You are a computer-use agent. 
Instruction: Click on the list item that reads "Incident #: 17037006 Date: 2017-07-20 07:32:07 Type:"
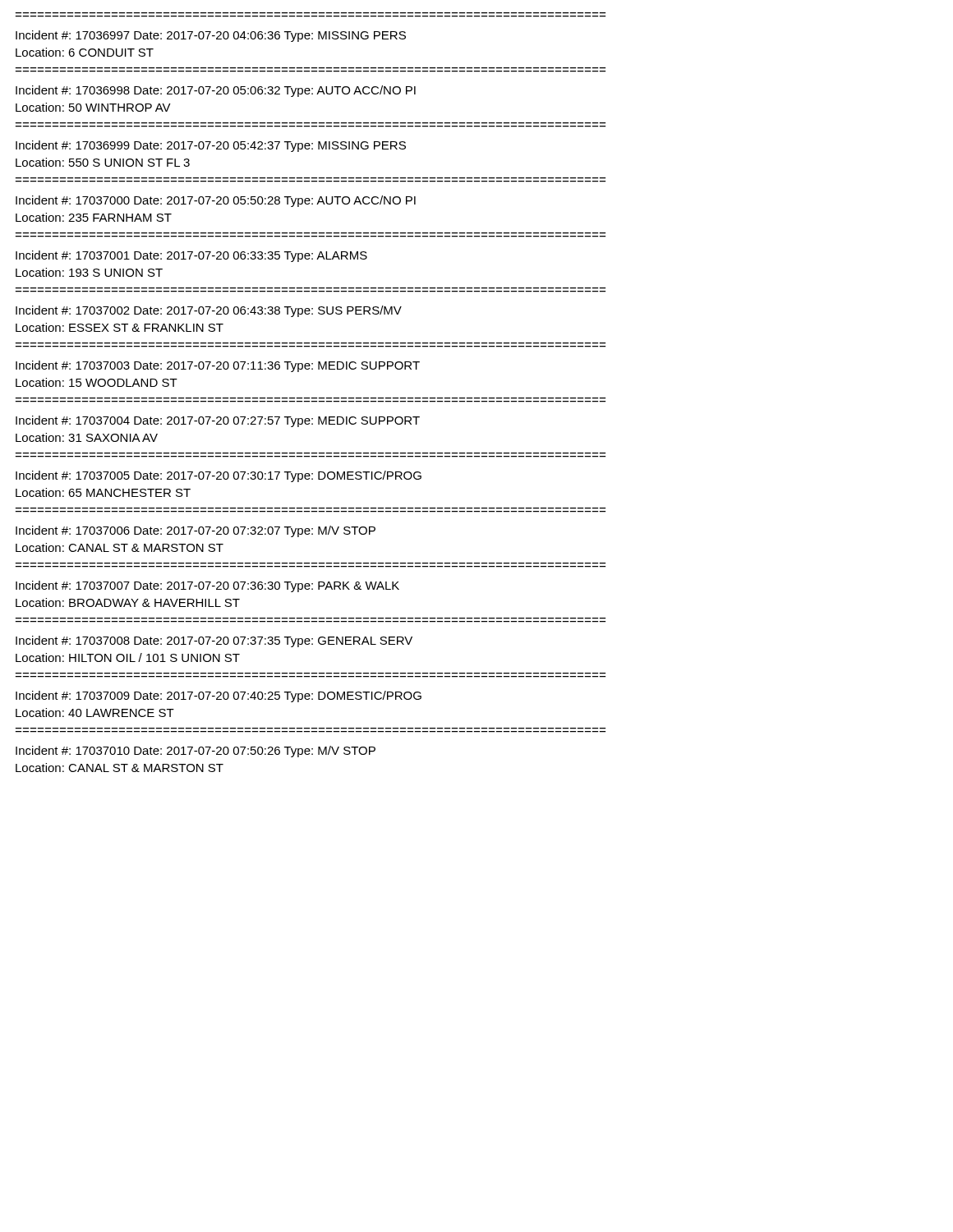coord(195,539)
